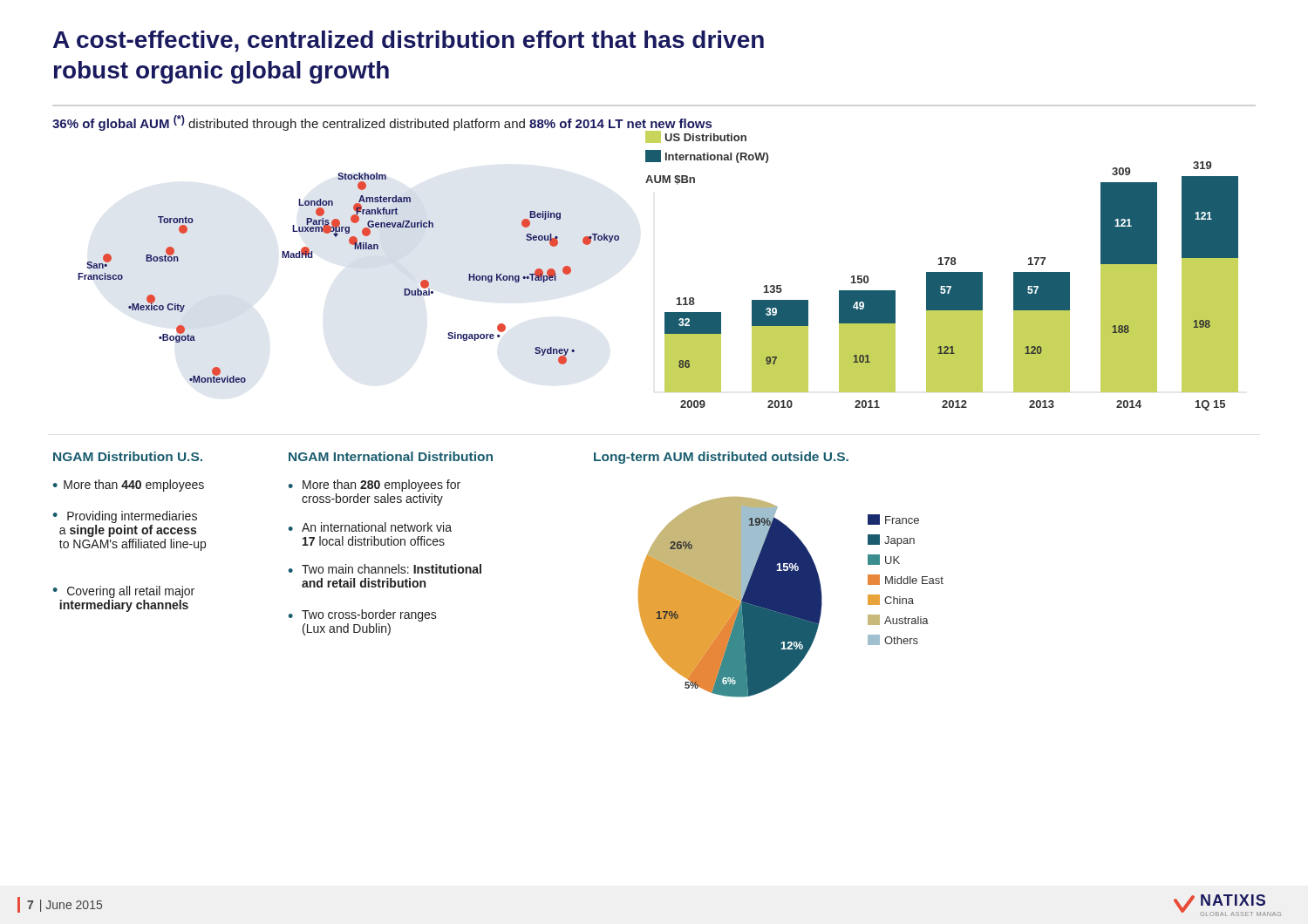Find the element starting "NGAM International Distribution"
The height and width of the screenshot is (924, 1308).
tap(391, 456)
